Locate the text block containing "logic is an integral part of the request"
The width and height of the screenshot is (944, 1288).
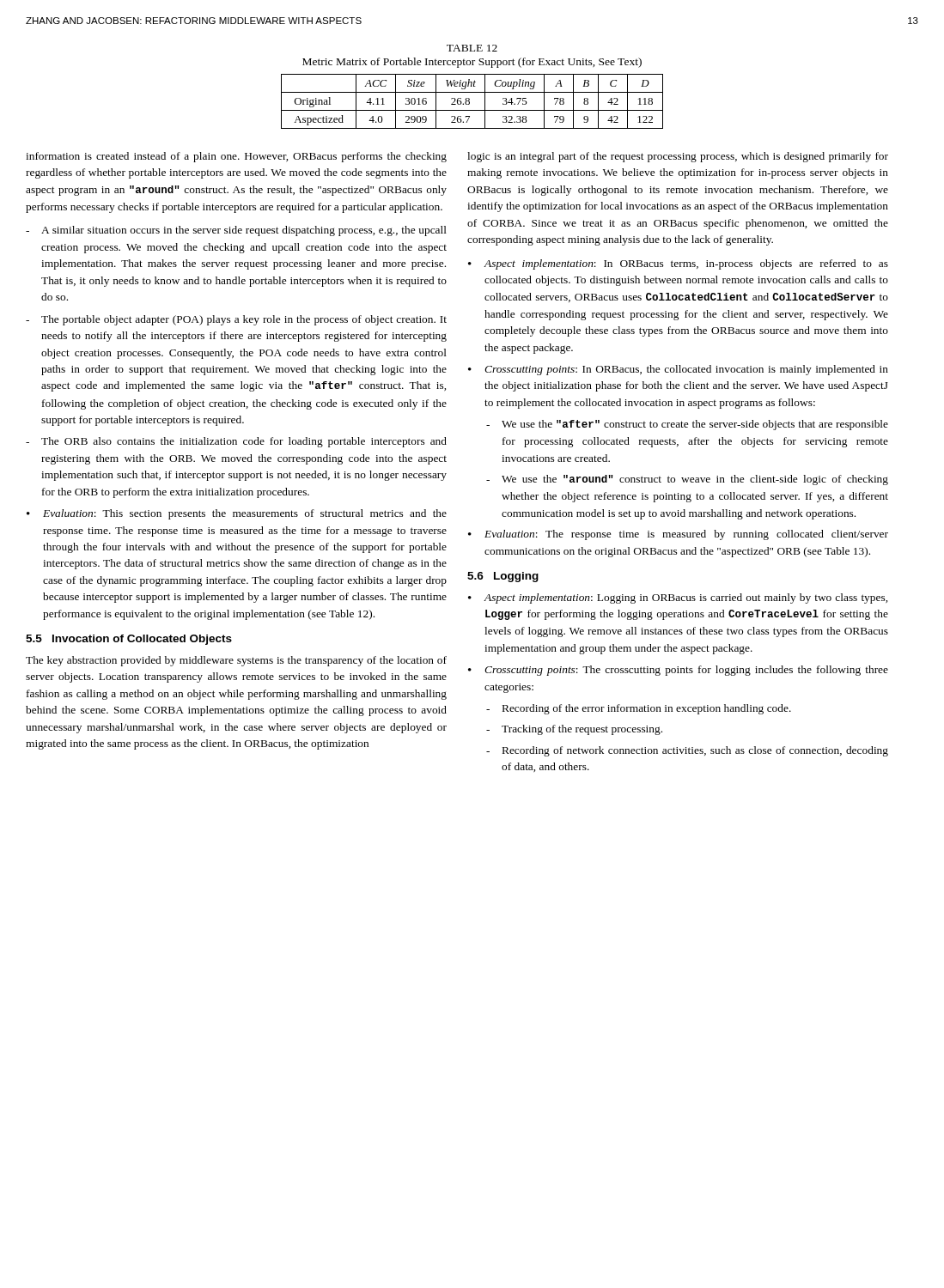coord(678,198)
